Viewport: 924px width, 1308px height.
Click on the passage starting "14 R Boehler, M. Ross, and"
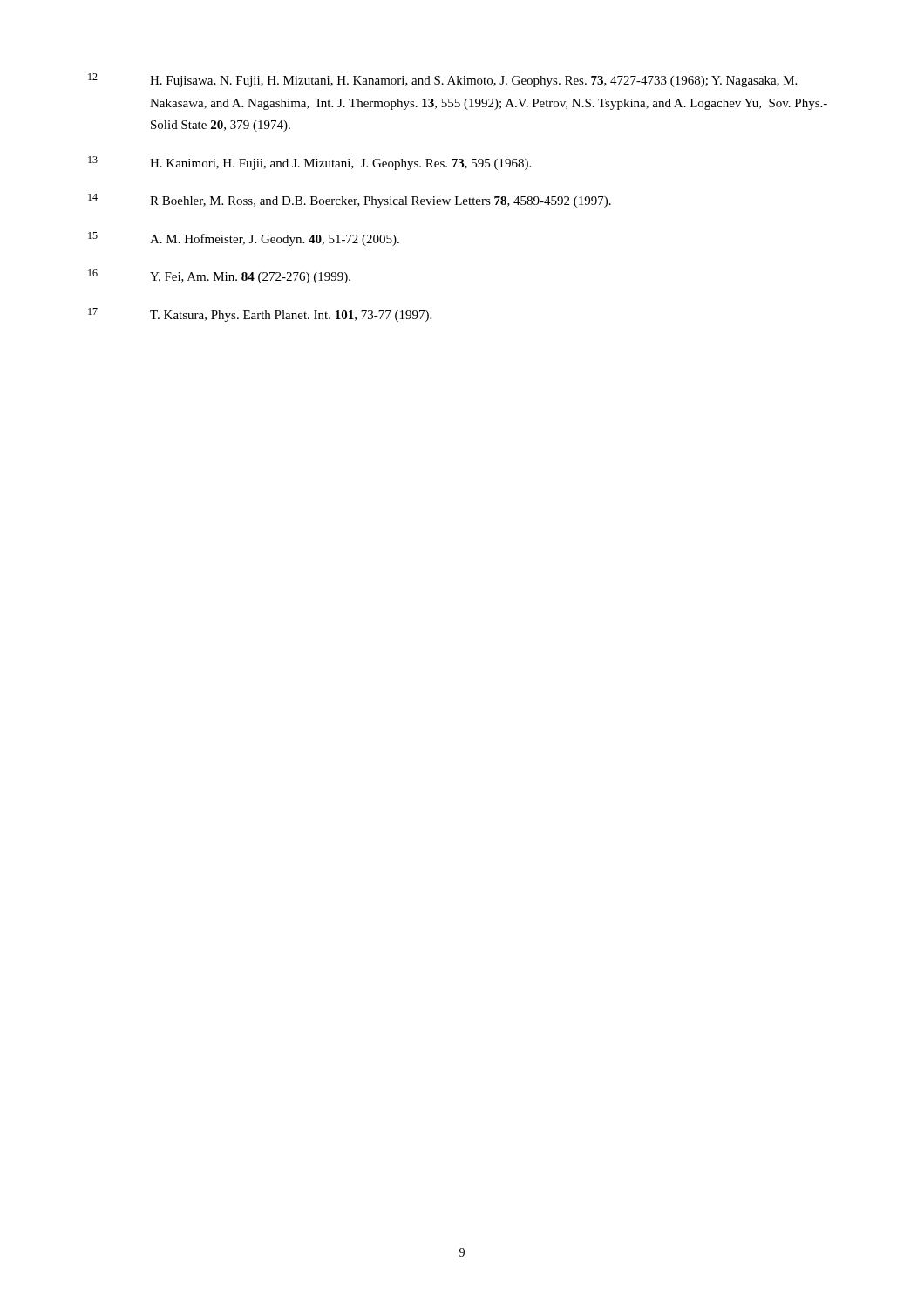(471, 201)
